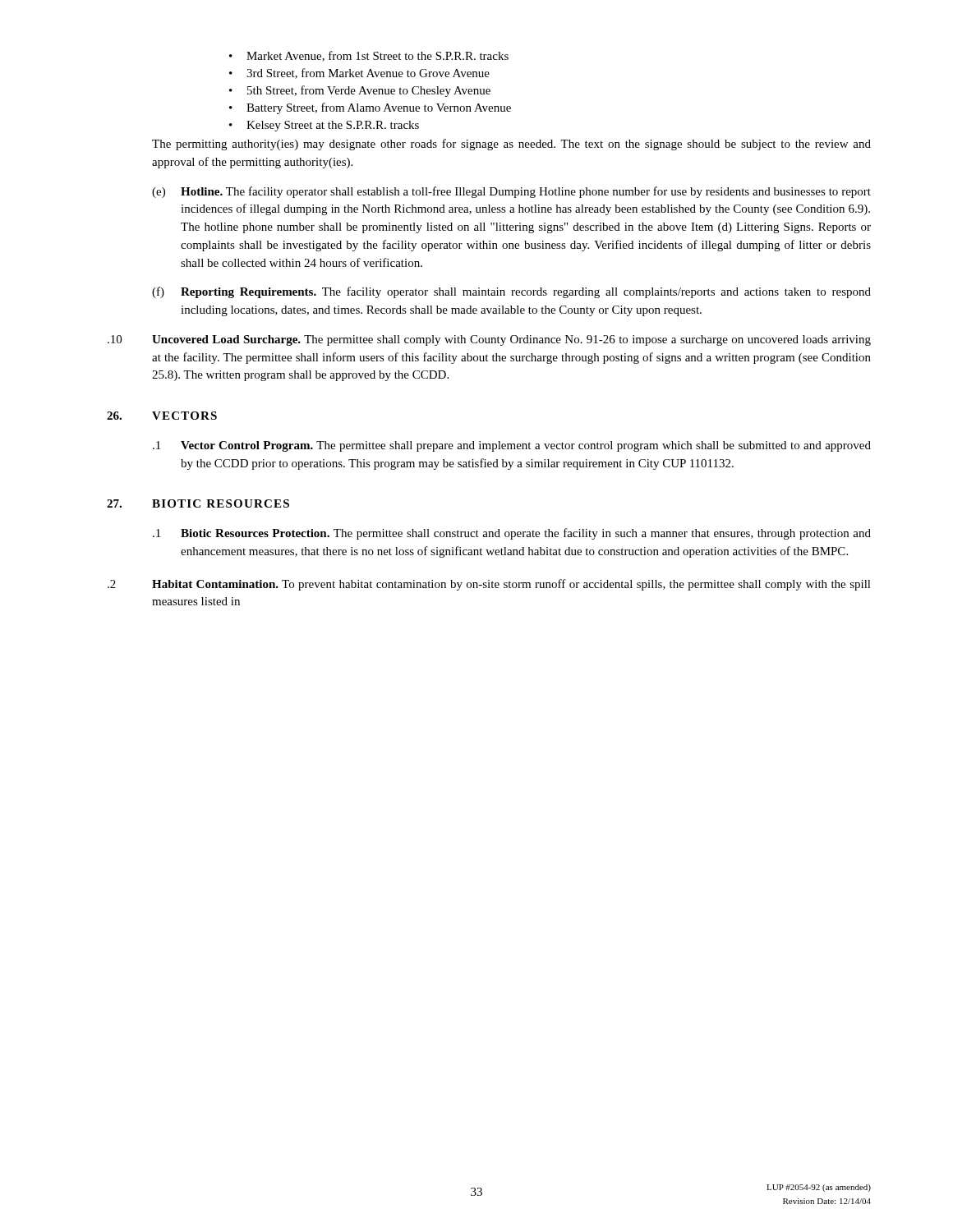This screenshot has width=953, height=1232.
Task: Select the region starting "(e) Hotline. The"
Action: [x=511, y=227]
